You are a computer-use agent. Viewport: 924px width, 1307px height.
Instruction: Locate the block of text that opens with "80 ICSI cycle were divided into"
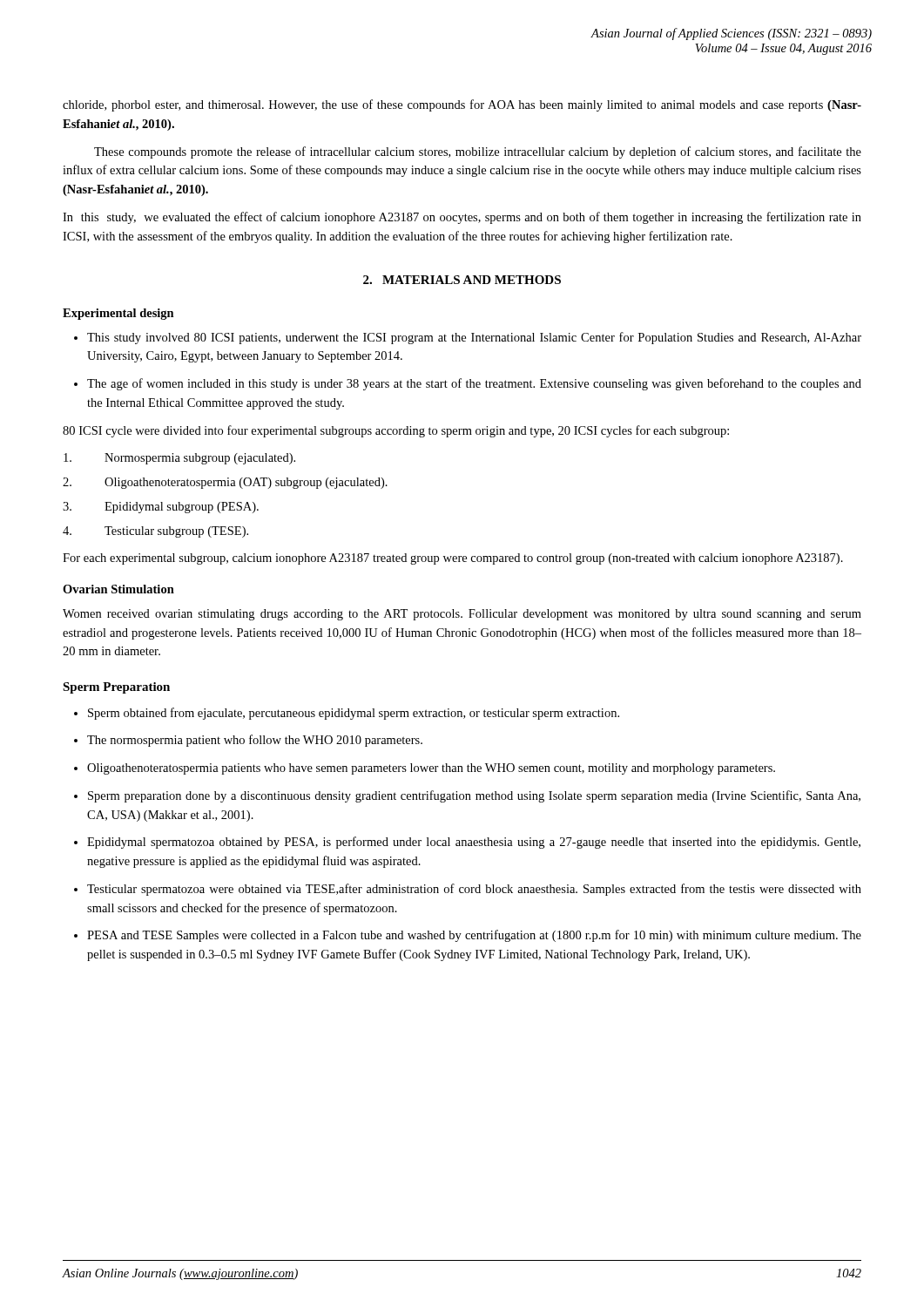coord(462,431)
